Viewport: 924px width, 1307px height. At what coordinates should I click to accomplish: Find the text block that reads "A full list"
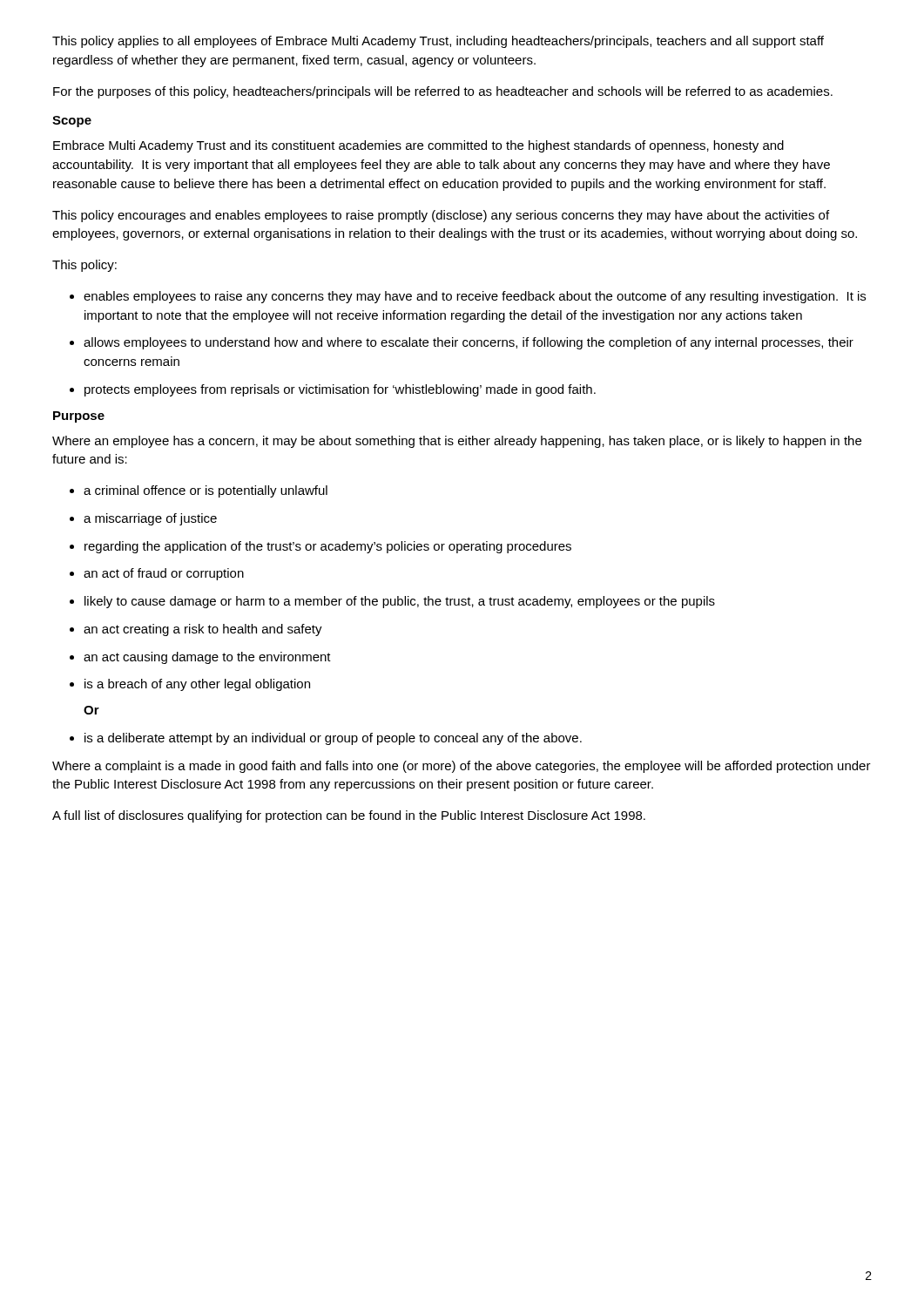(x=349, y=815)
